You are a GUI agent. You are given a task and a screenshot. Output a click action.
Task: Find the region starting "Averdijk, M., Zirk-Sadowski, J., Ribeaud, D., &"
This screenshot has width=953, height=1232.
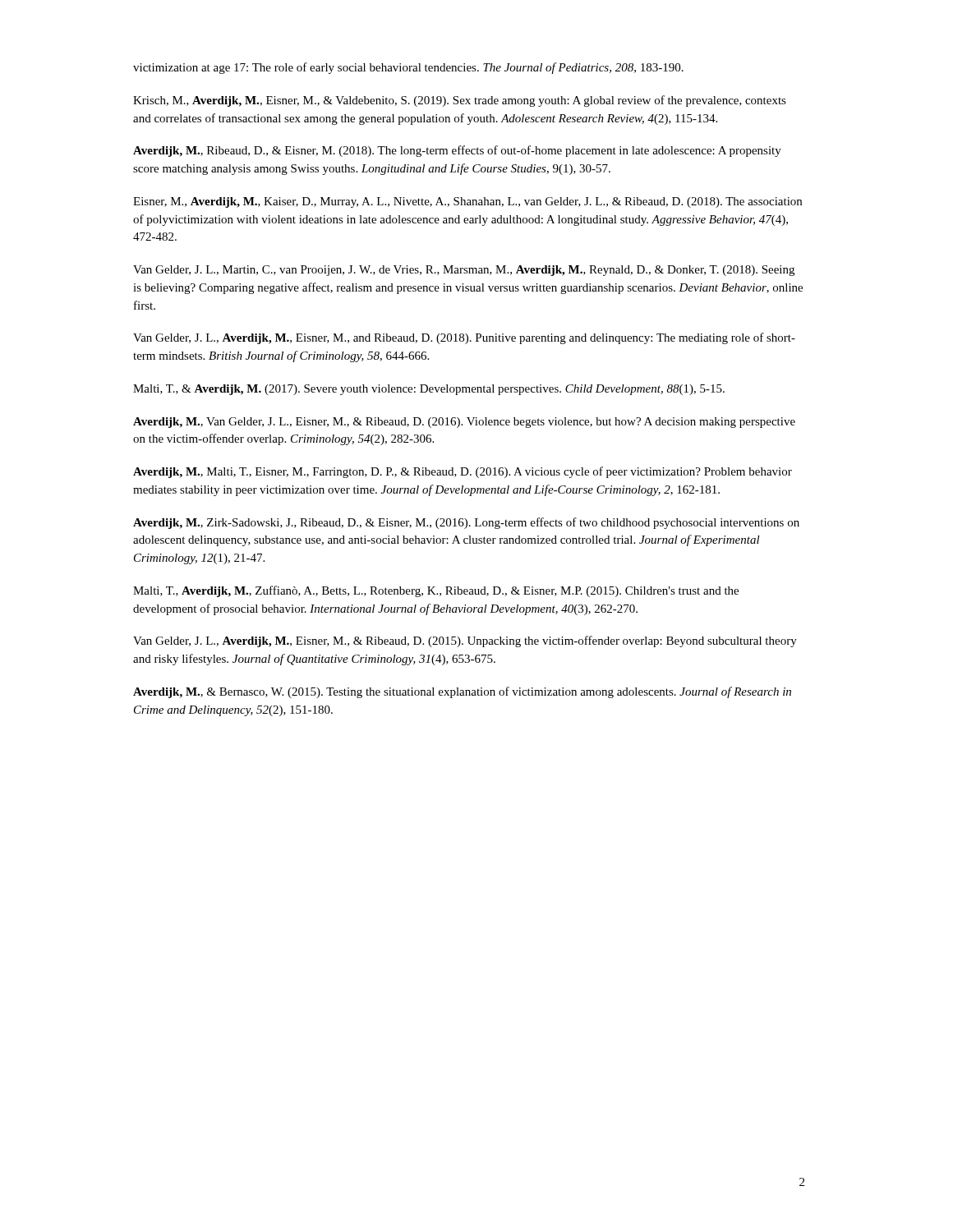466,540
